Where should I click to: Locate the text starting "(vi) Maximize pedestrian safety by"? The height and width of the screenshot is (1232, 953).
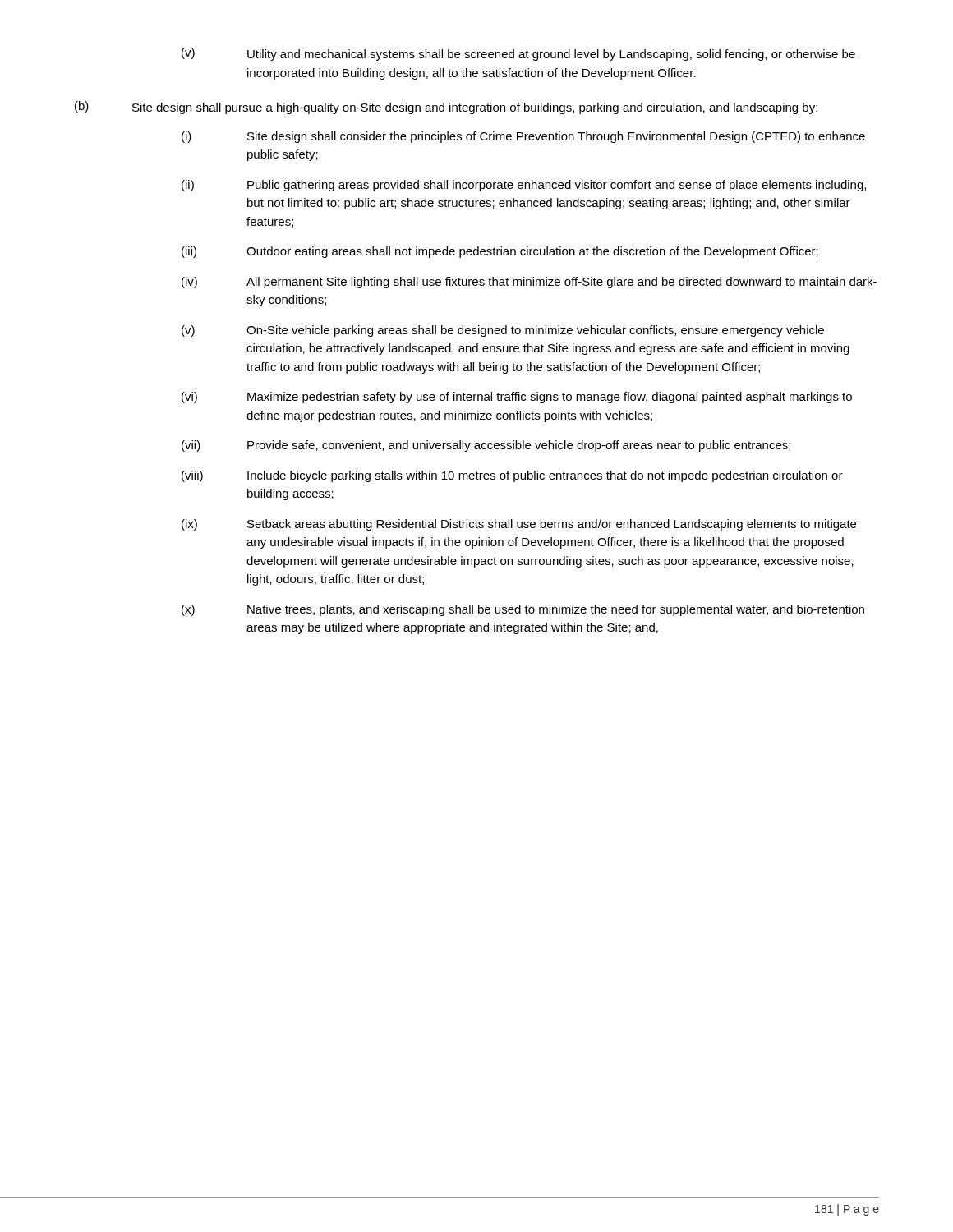(x=530, y=406)
